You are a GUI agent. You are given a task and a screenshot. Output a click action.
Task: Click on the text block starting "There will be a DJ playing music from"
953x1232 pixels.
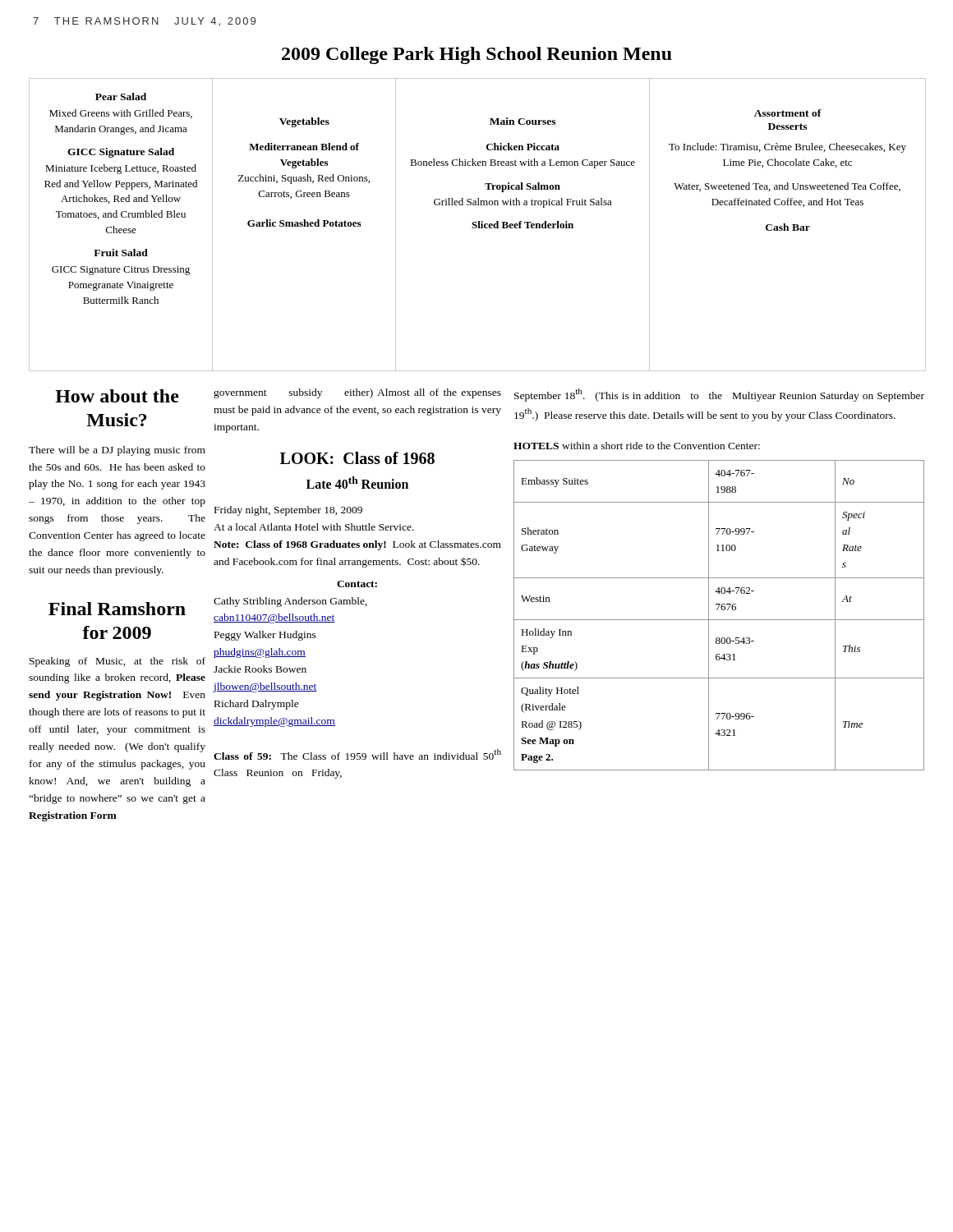(x=117, y=509)
